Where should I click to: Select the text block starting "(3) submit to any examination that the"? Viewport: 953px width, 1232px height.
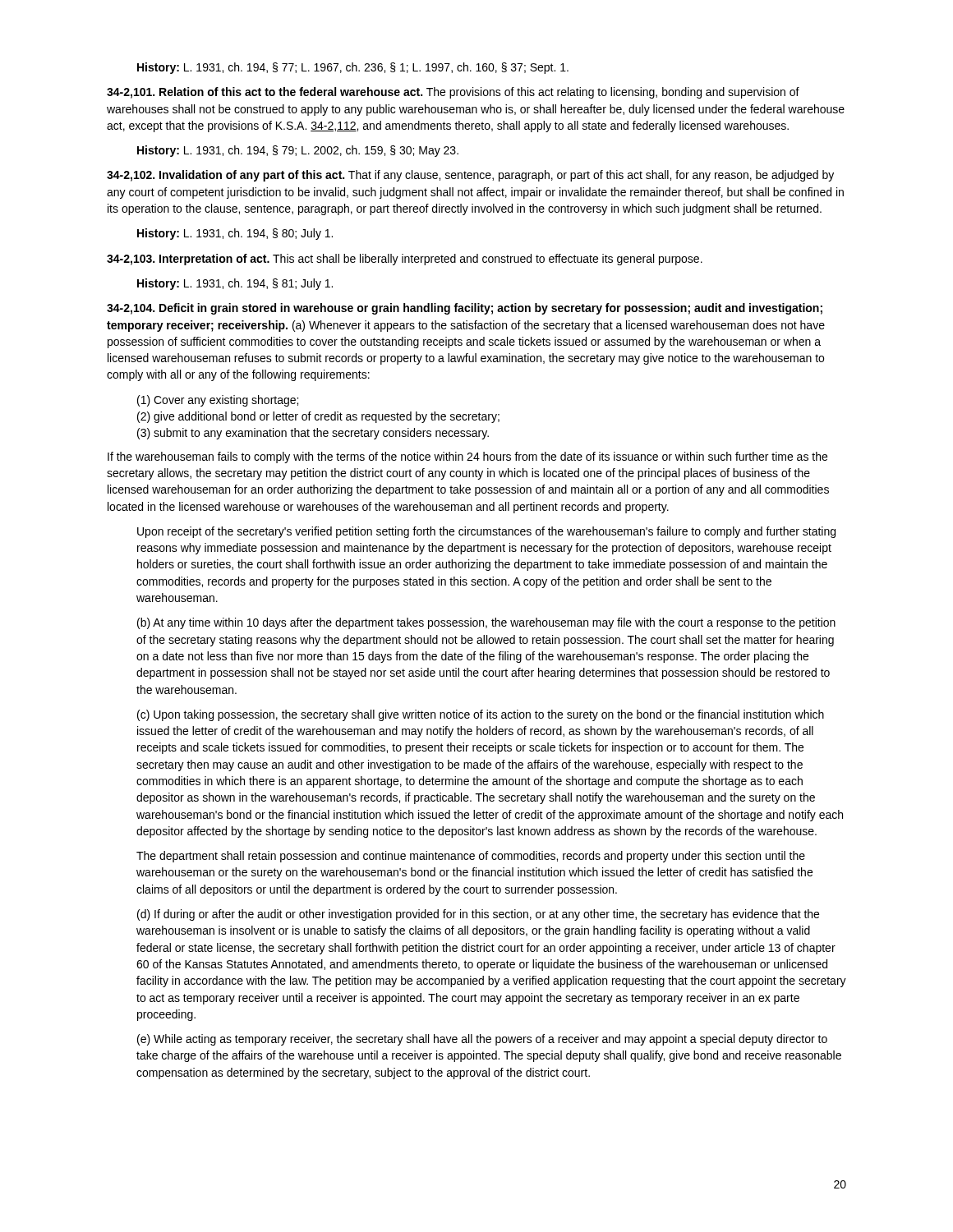point(313,433)
